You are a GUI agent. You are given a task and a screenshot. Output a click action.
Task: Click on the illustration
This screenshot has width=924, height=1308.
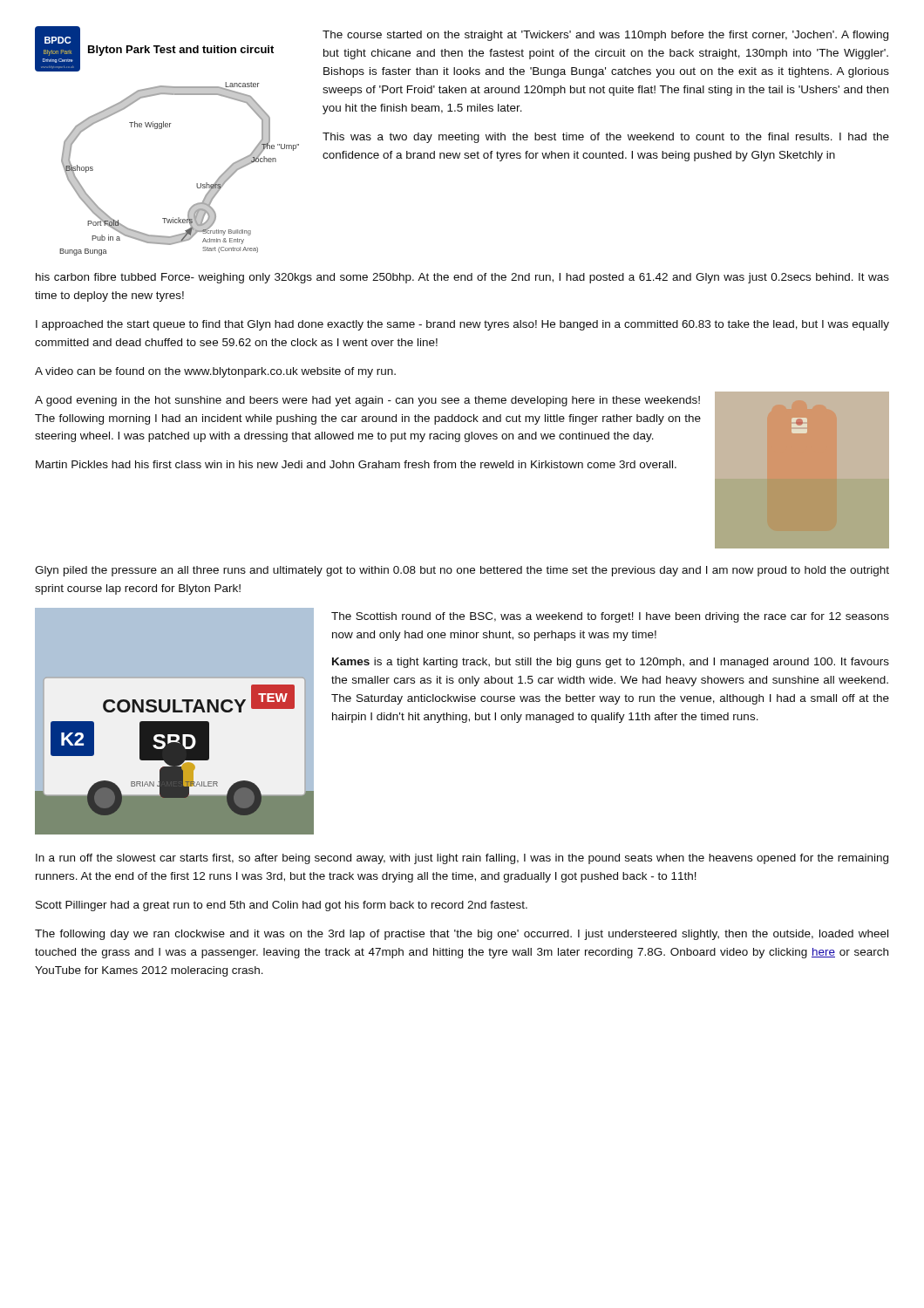[170, 142]
